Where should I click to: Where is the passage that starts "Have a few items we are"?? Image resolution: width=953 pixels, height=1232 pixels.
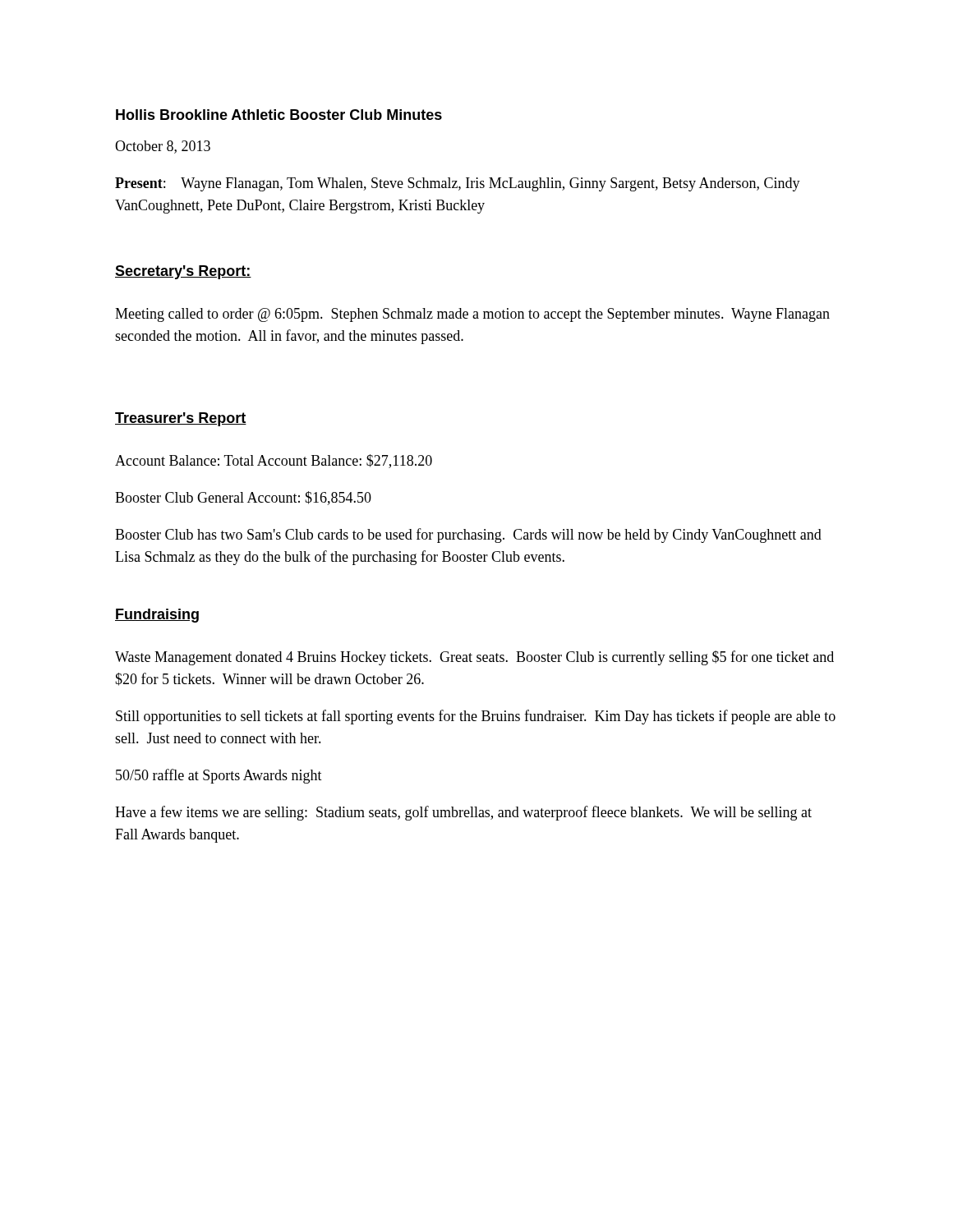[x=463, y=823]
